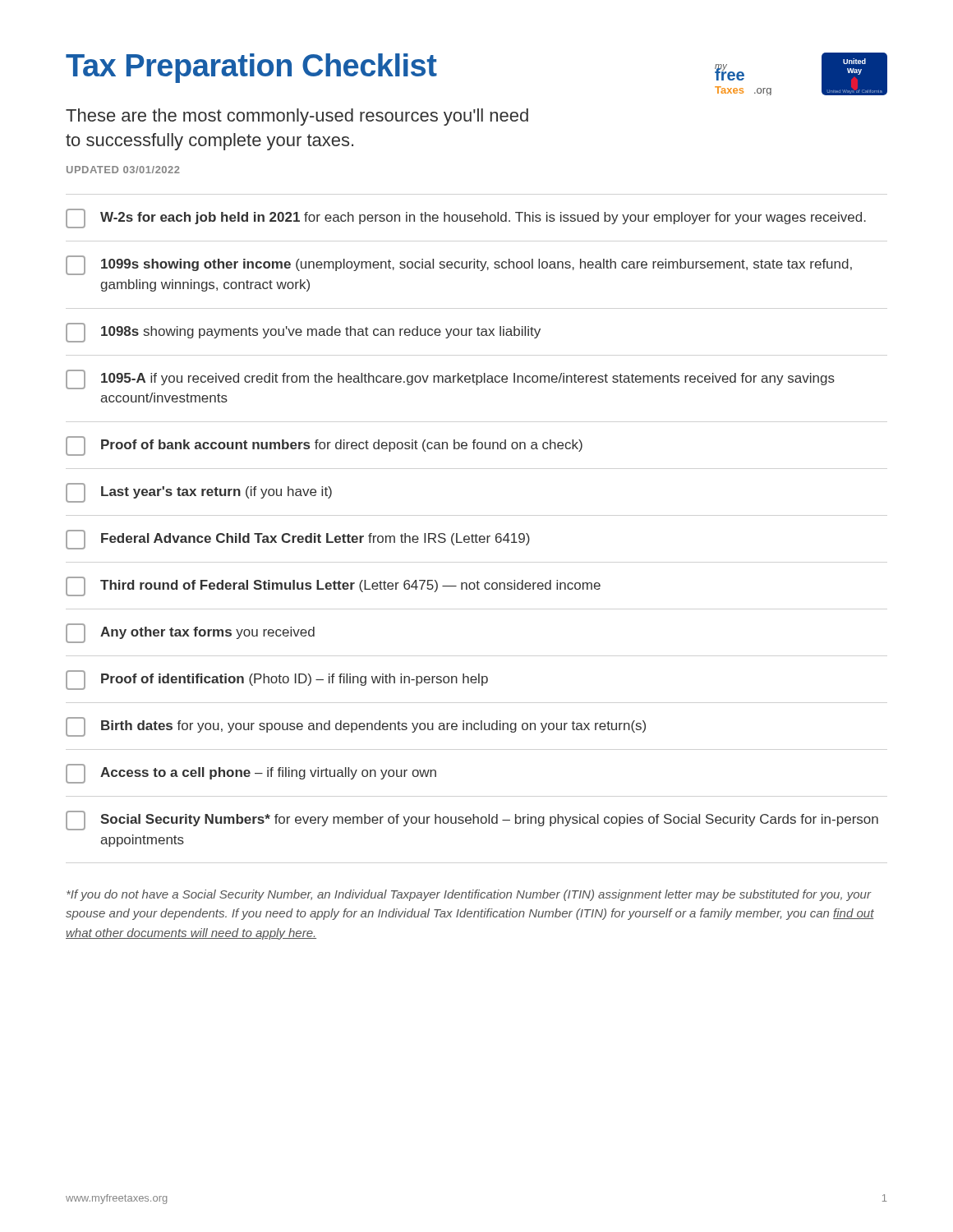Viewport: 953px width, 1232px height.
Task: Select the region starting "UPDATED 03/01/2022"
Action: coord(123,170)
